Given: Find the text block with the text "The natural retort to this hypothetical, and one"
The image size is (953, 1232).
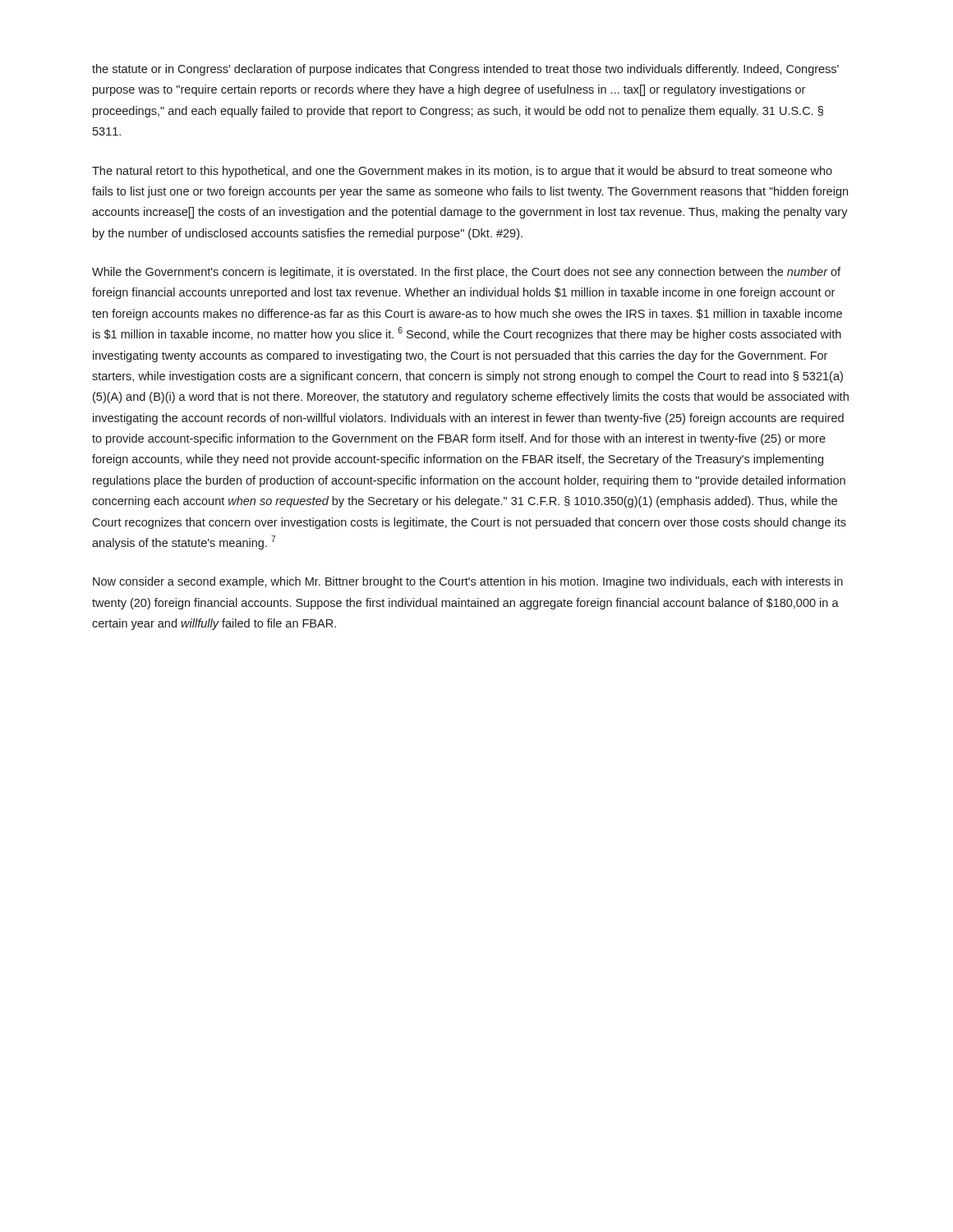Looking at the screenshot, I should pos(470,202).
